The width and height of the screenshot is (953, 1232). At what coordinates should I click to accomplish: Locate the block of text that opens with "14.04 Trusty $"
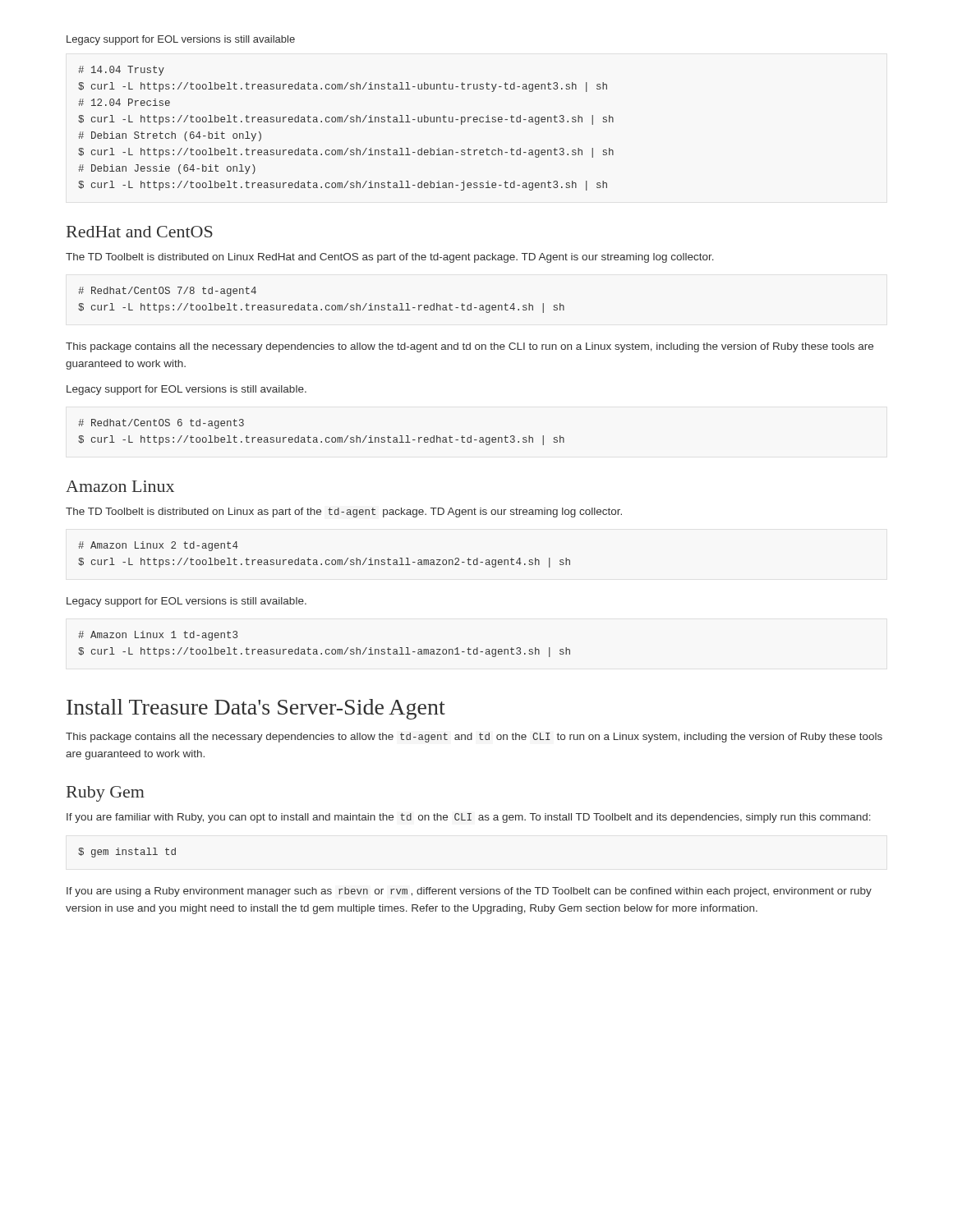coord(346,128)
